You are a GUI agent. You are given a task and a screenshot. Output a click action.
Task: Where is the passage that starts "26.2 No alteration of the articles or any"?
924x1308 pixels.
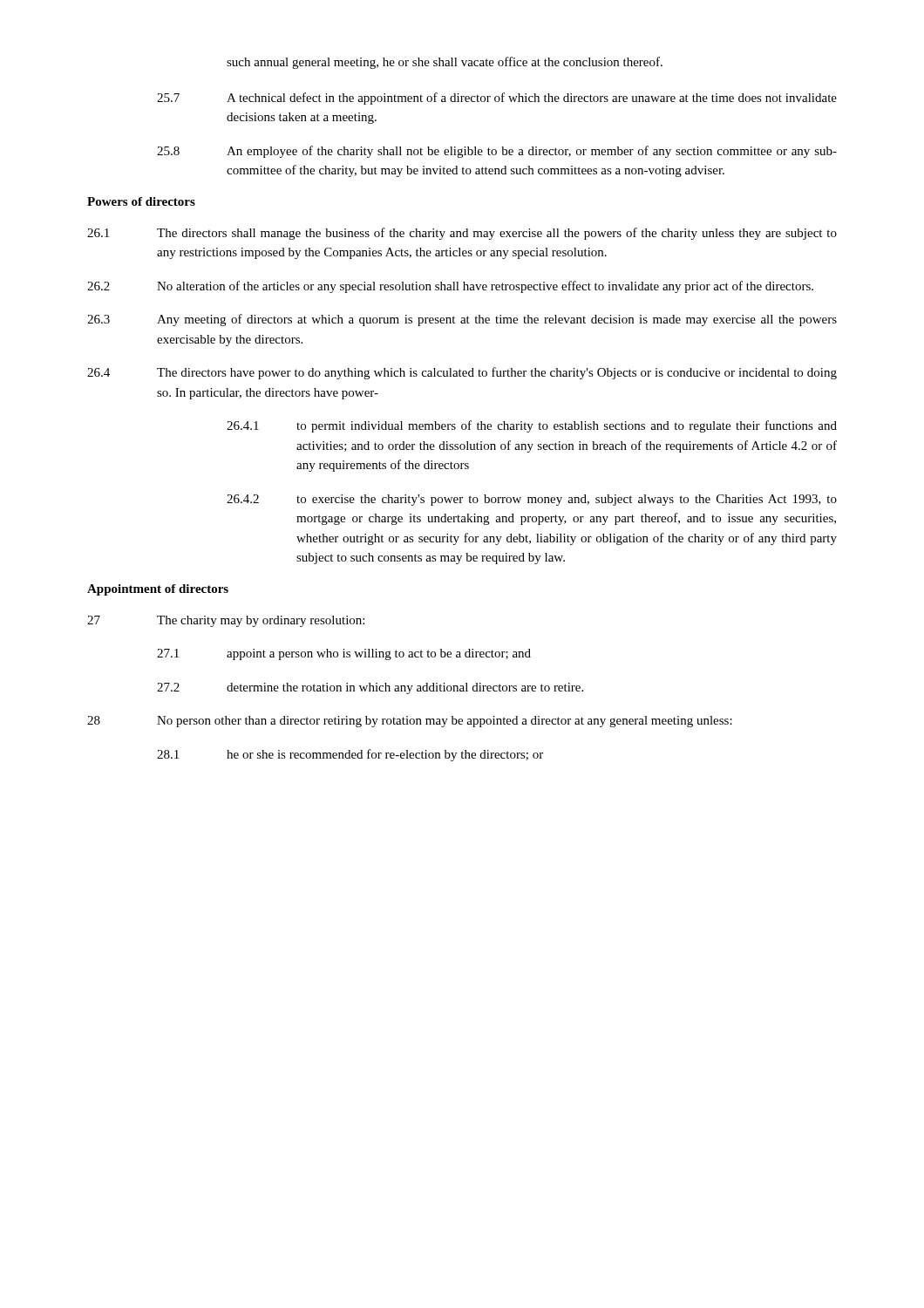pos(462,286)
